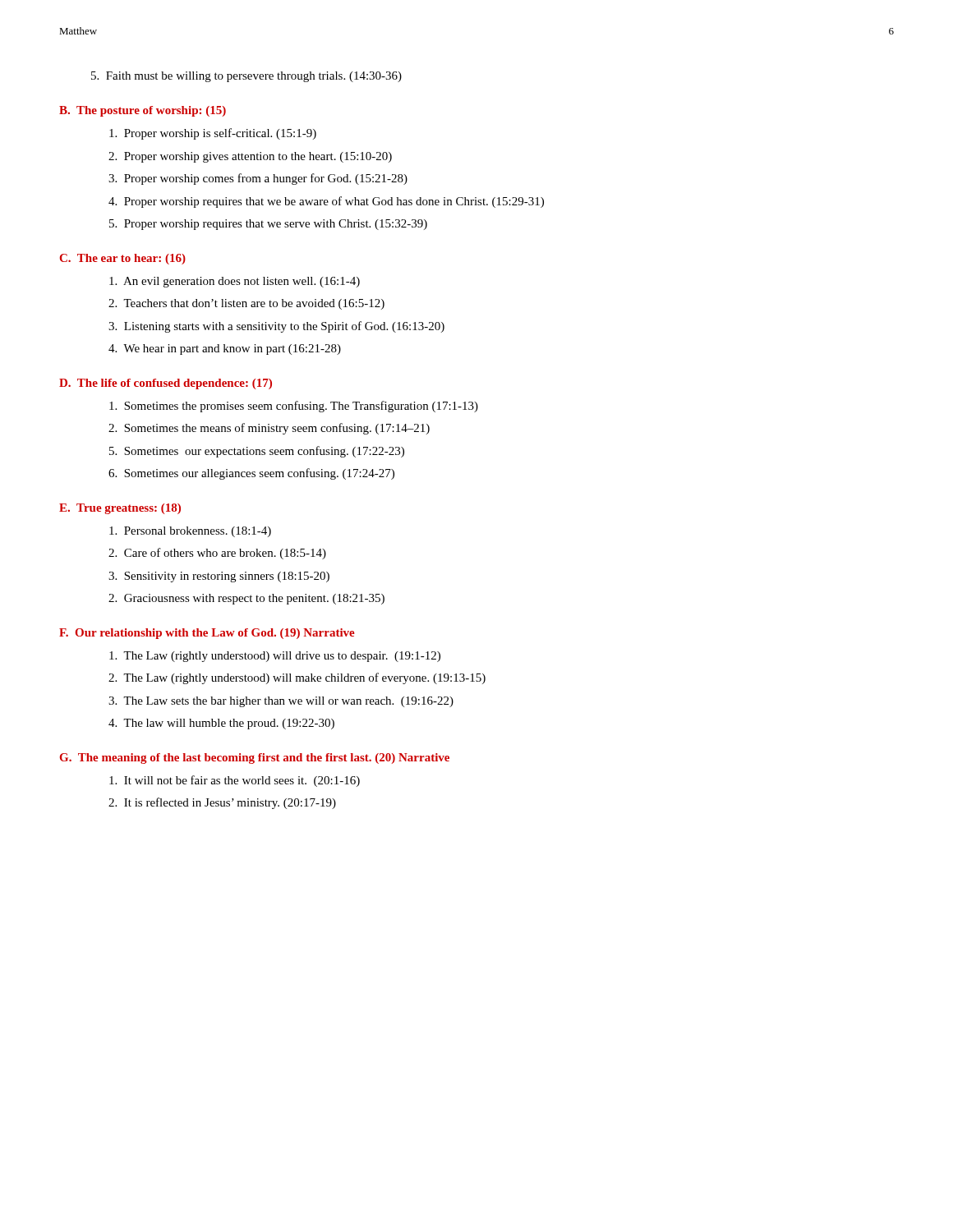The width and height of the screenshot is (953, 1232).
Task: Locate the text starting "2. It is"
Action: click(x=222, y=802)
